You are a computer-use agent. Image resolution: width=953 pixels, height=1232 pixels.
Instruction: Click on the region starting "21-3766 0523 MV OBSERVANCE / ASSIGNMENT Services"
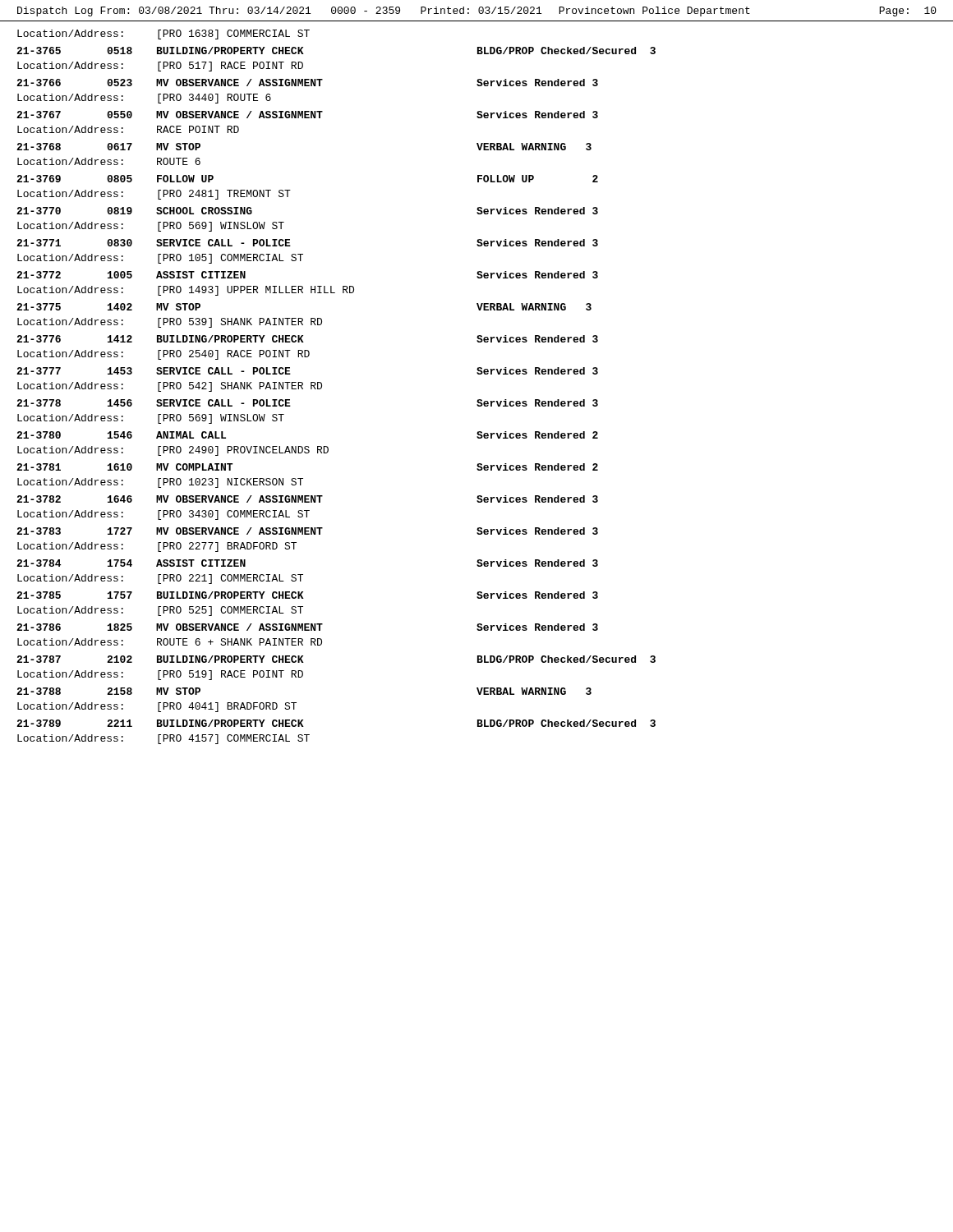(476, 93)
